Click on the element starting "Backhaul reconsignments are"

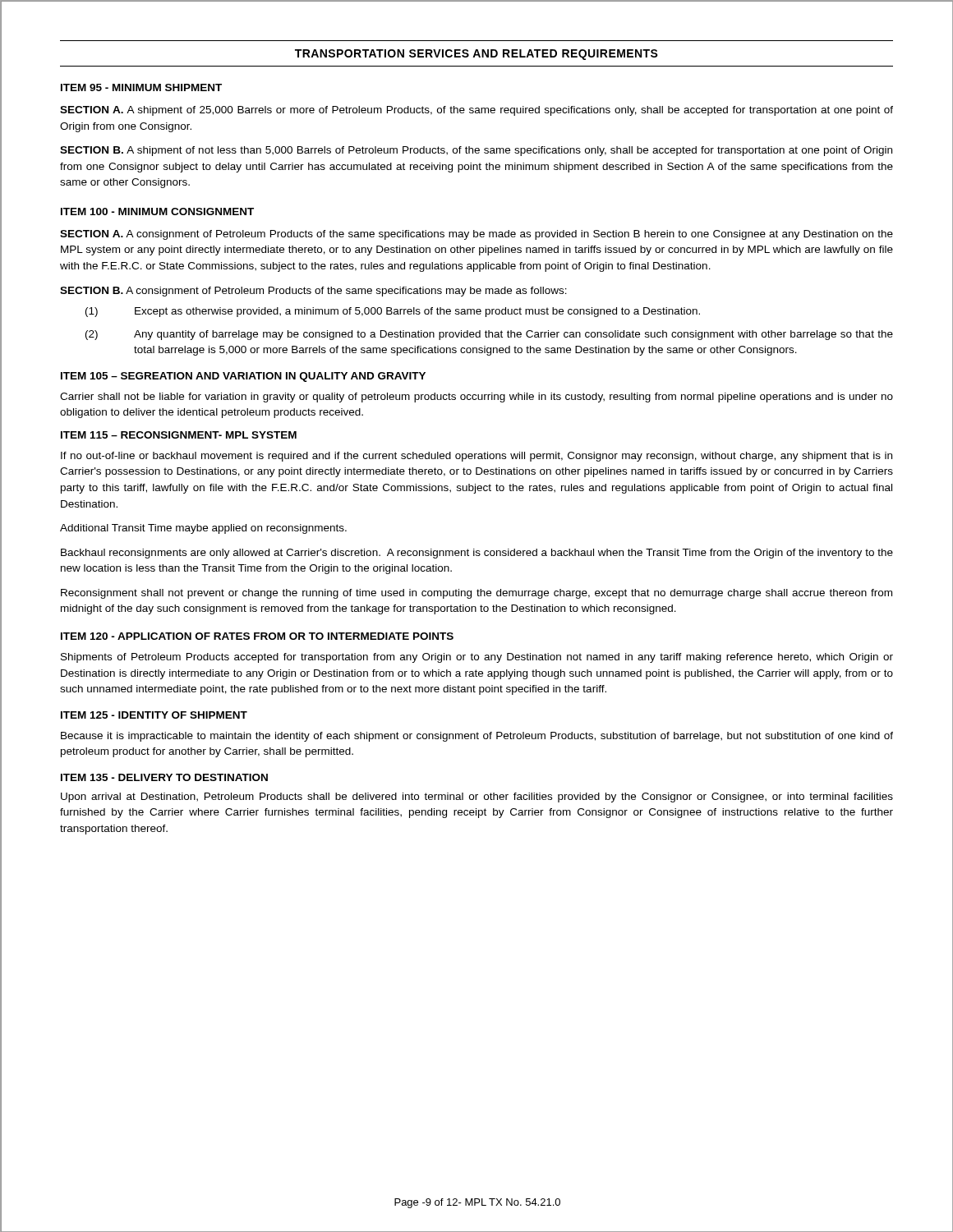tap(476, 560)
